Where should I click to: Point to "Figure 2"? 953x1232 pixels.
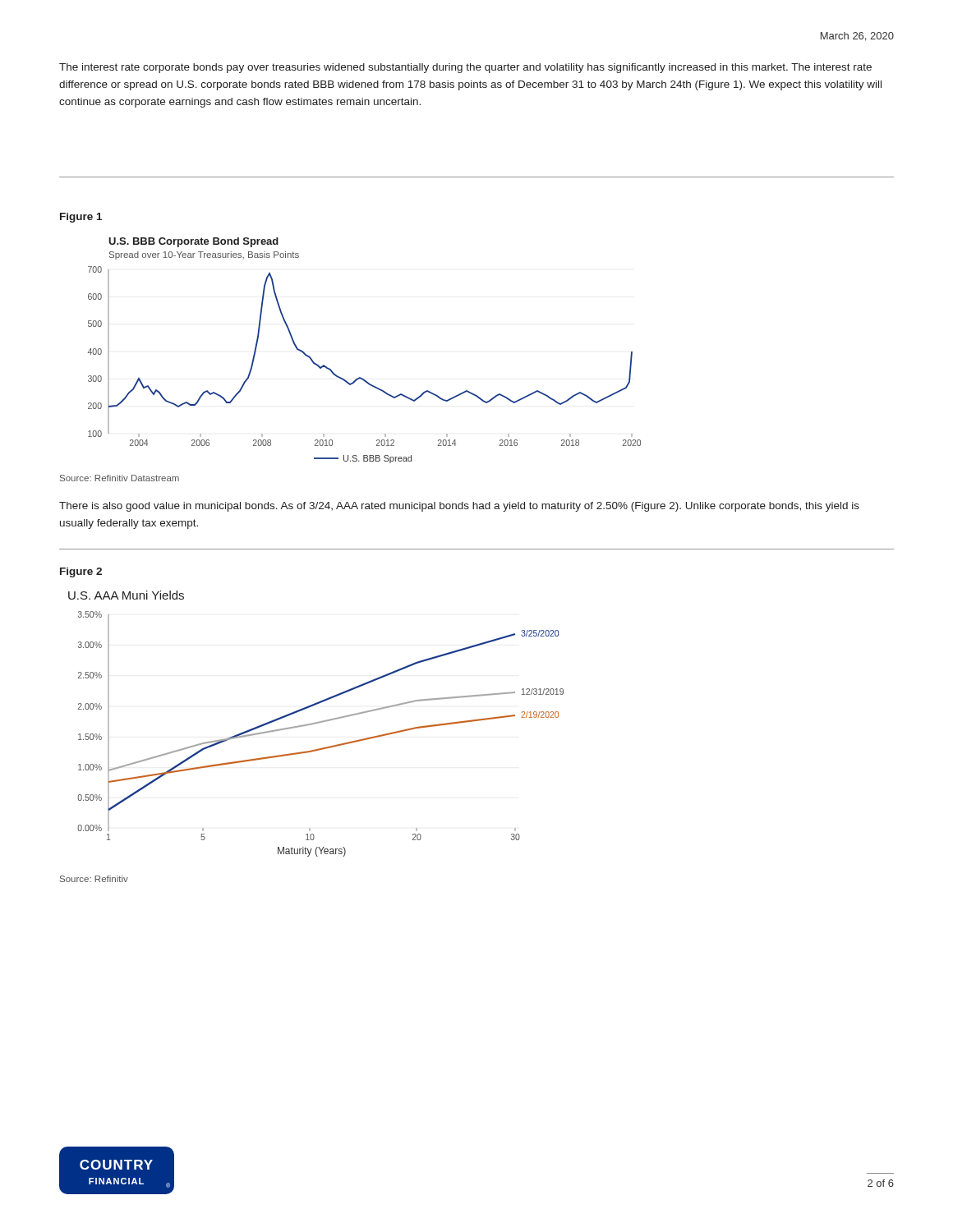tap(81, 571)
